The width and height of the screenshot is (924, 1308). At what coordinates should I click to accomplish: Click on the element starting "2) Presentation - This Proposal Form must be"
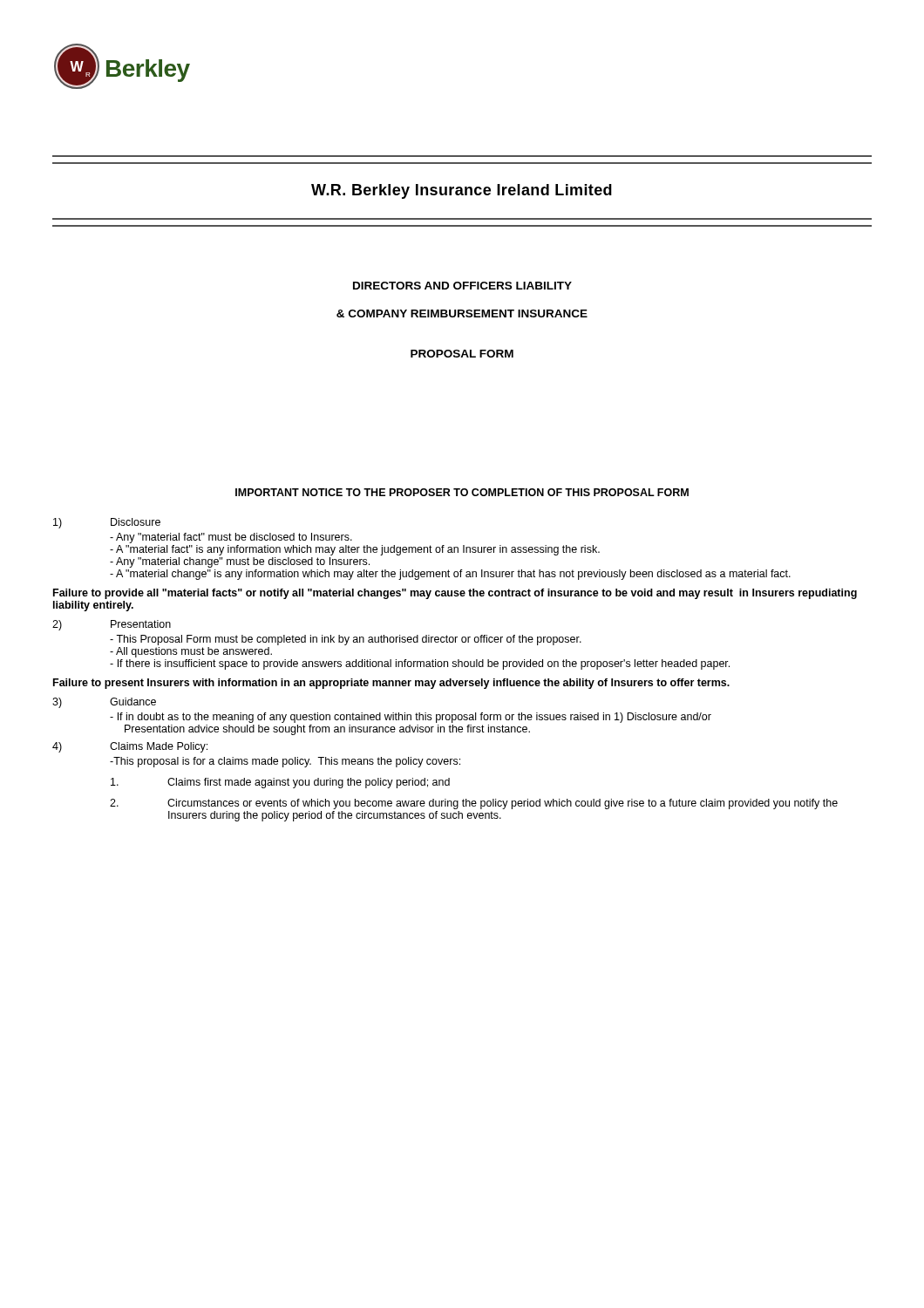(x=462, y=644)
